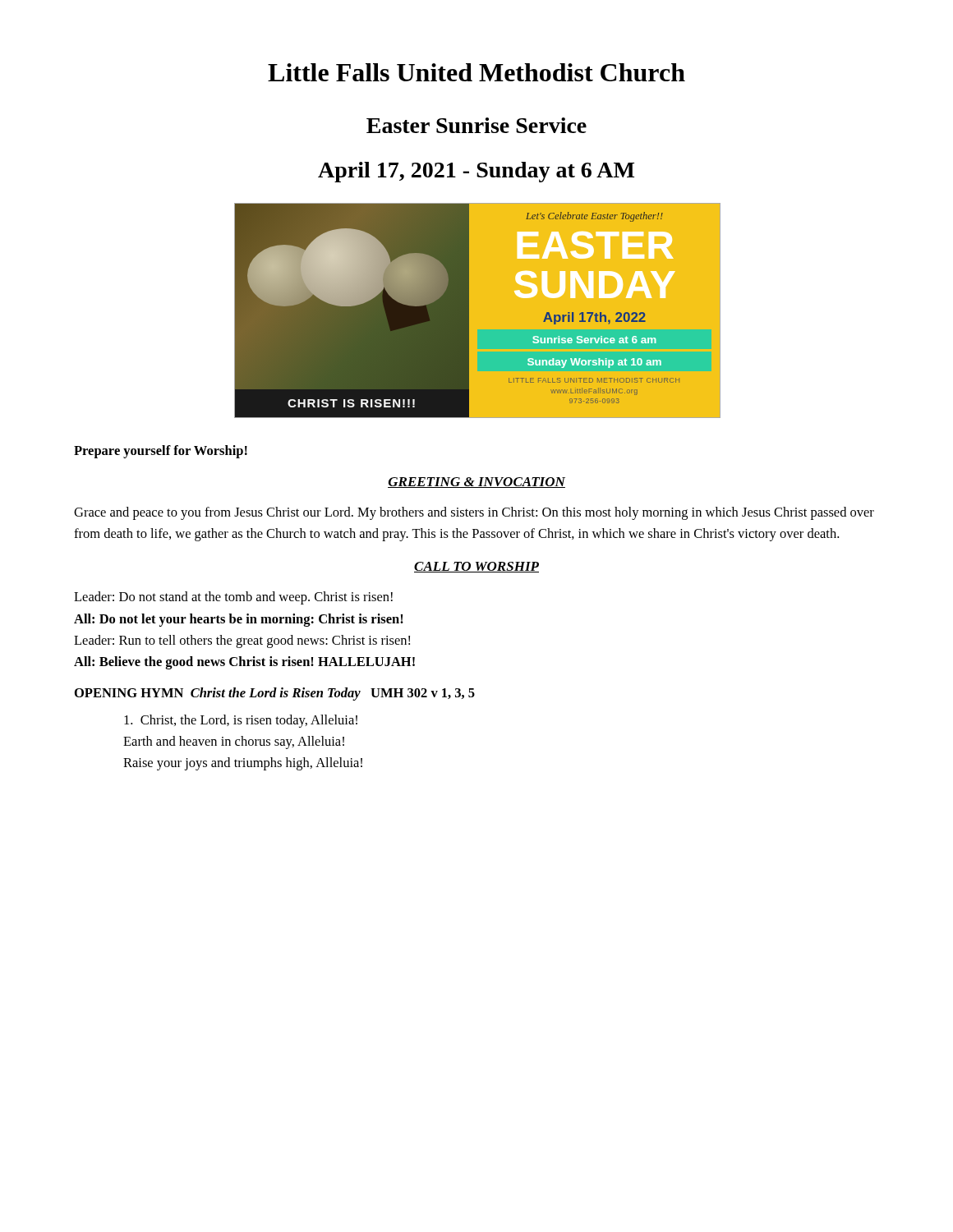Click on the region starting "Prepare yourself for Worship!"
The height and width of the screenshot is (1232, 953).
pos(161,450)
